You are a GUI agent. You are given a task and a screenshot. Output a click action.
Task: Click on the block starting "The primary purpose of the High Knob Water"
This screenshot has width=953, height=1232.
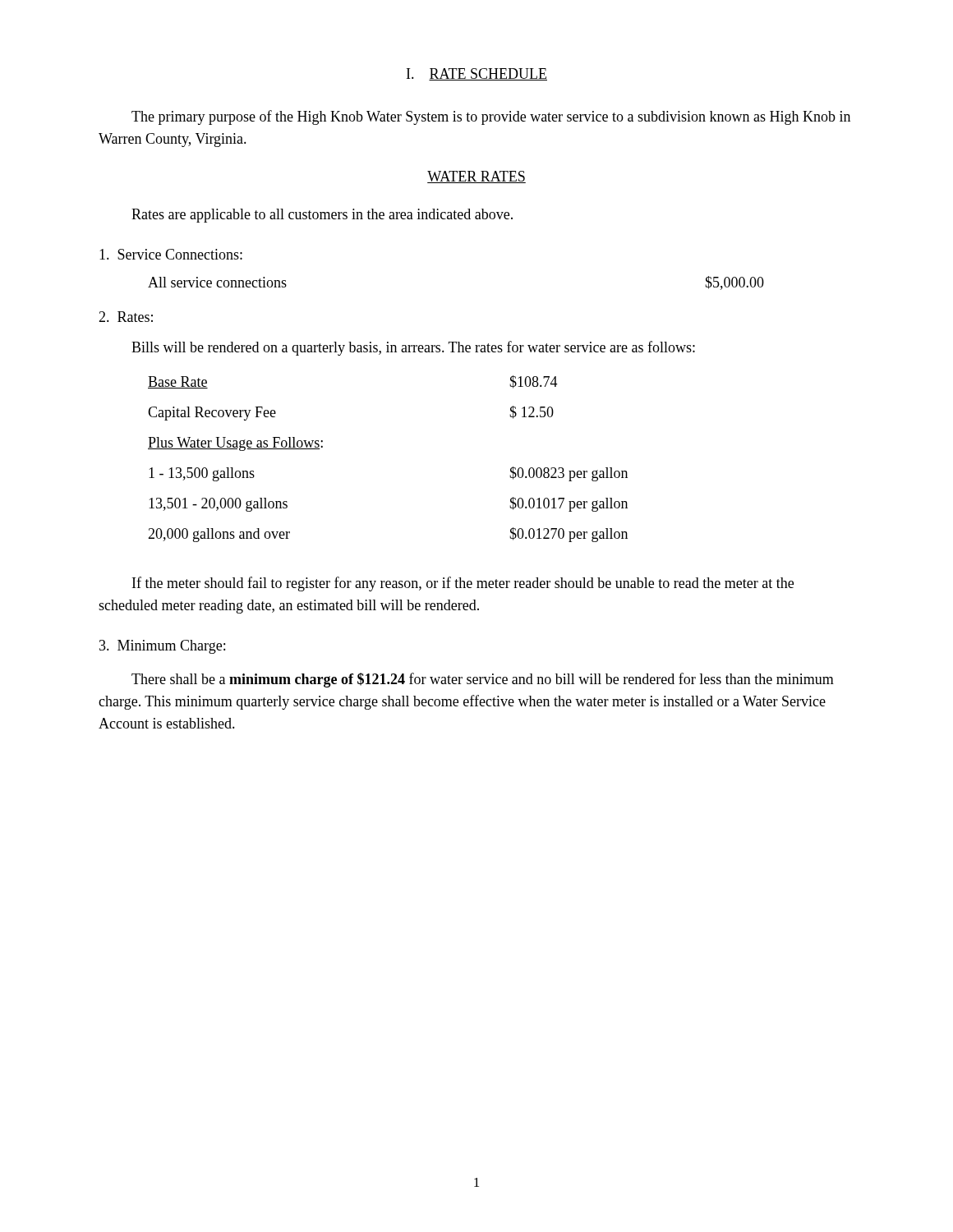(475, 128)
